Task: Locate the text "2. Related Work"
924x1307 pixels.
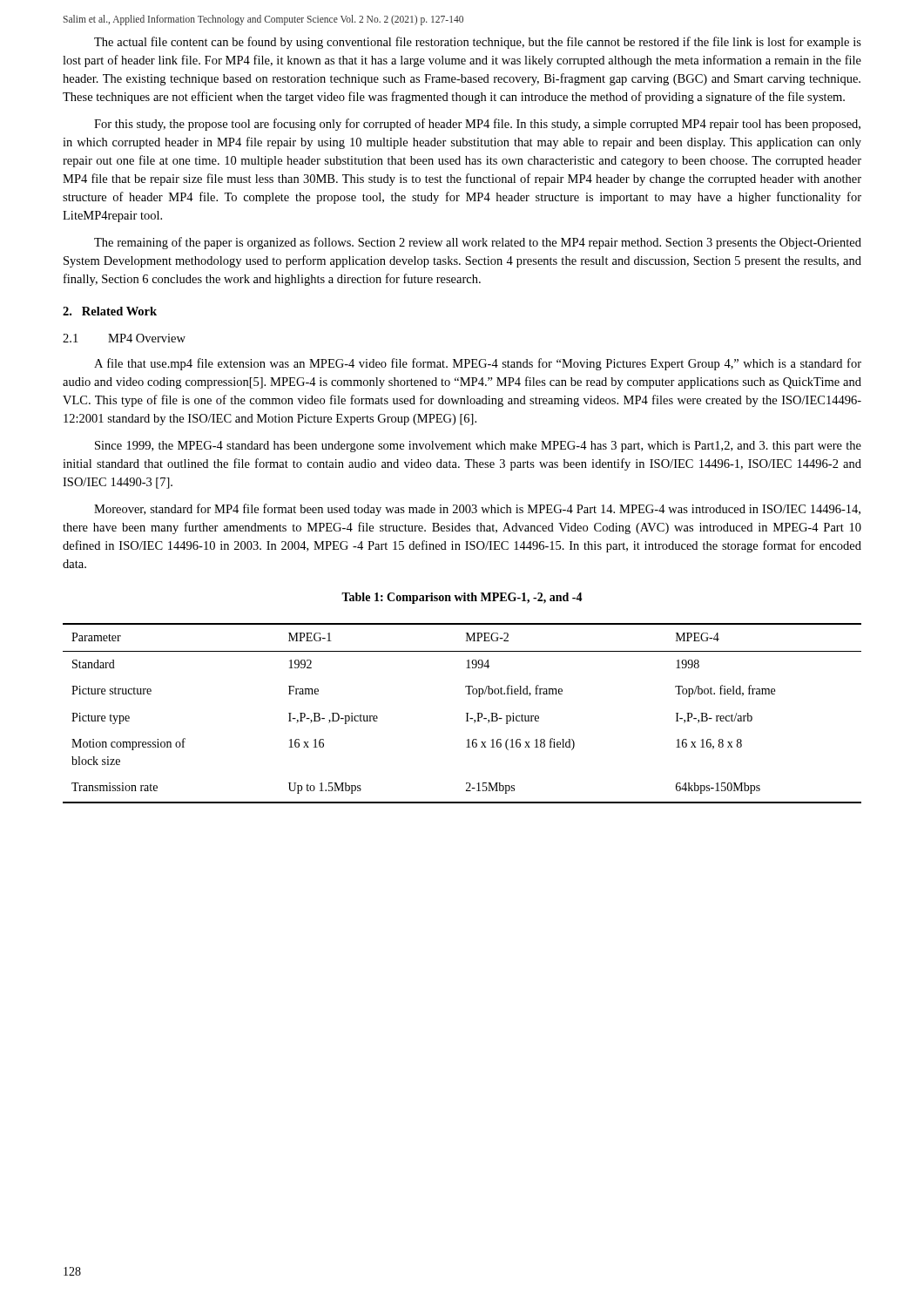Action: (x=110, y=311)
